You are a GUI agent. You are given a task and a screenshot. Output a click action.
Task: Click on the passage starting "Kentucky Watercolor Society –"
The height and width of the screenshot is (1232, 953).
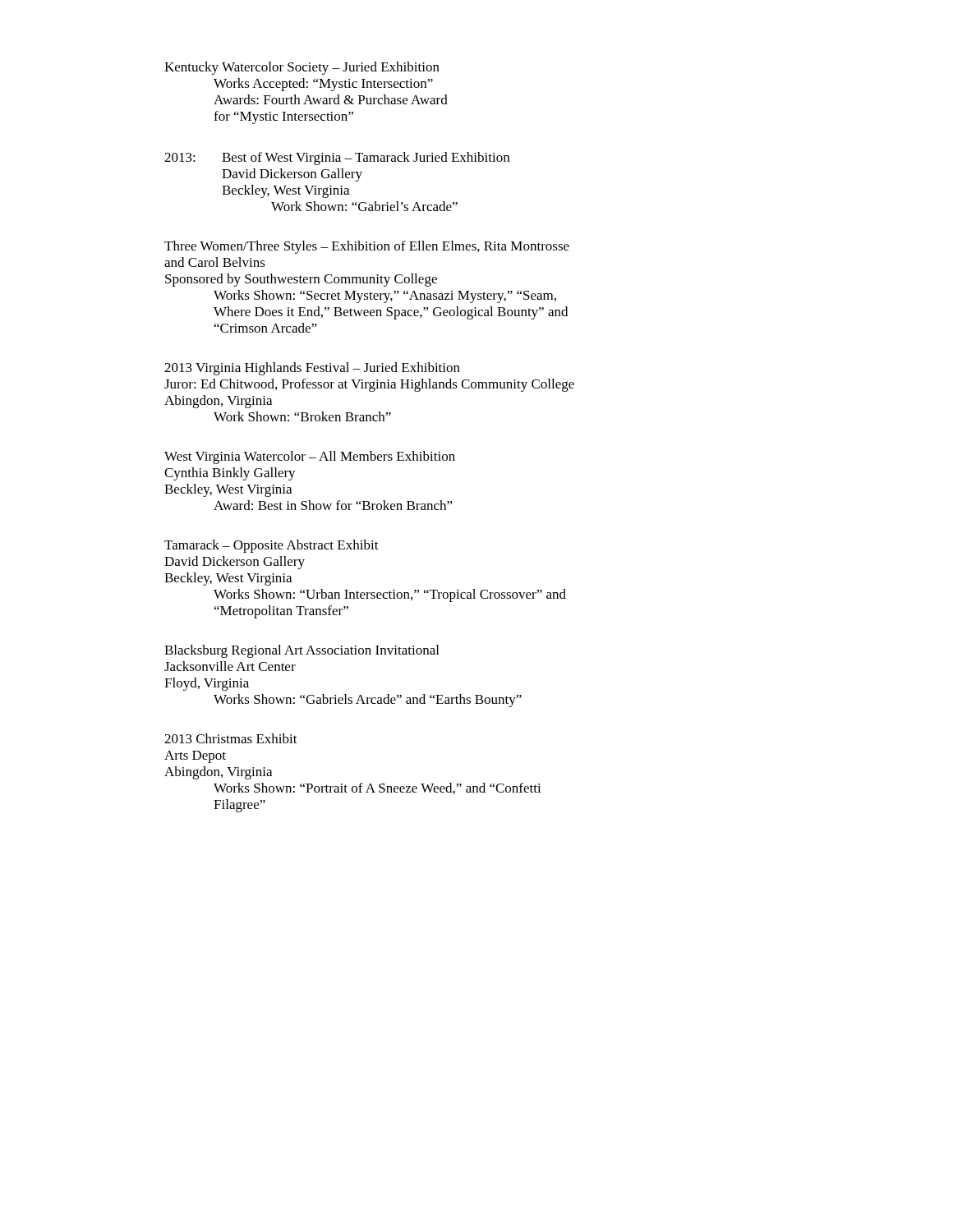pyautogui.click(x=302, y=68)
